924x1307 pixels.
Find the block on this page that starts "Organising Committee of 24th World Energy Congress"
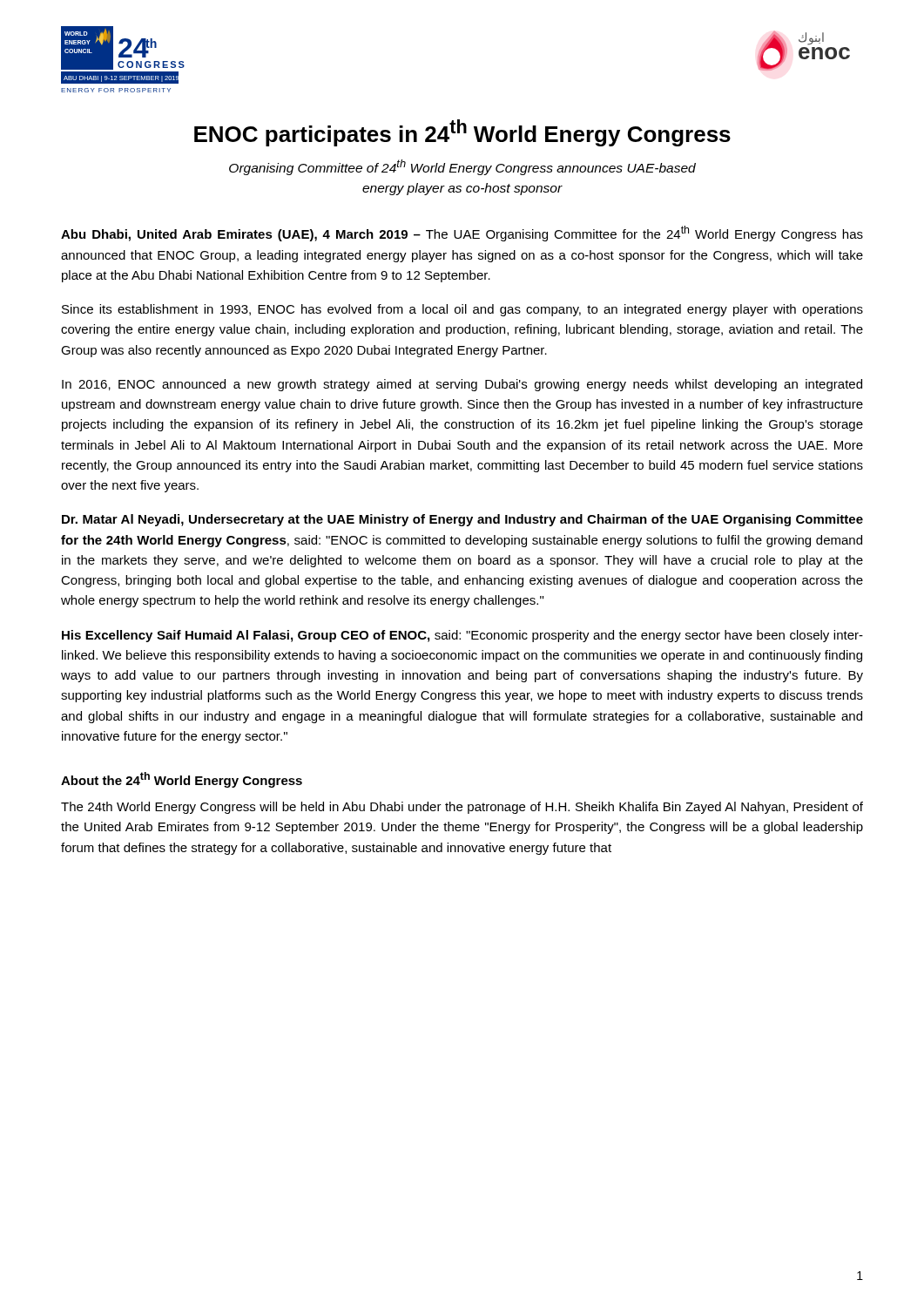[x=462, y=176]
